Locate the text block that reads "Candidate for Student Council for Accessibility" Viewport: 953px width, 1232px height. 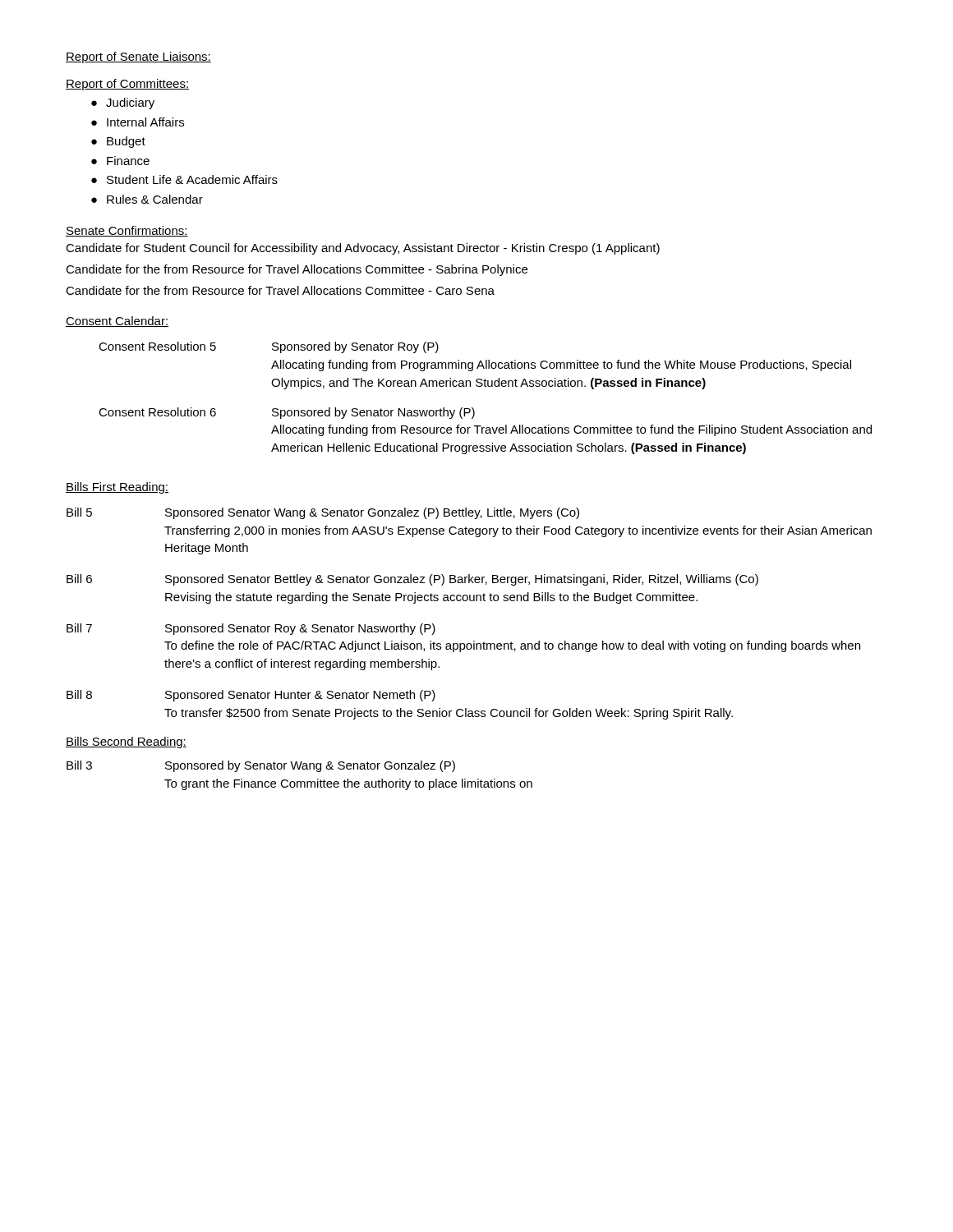[363, 248]
